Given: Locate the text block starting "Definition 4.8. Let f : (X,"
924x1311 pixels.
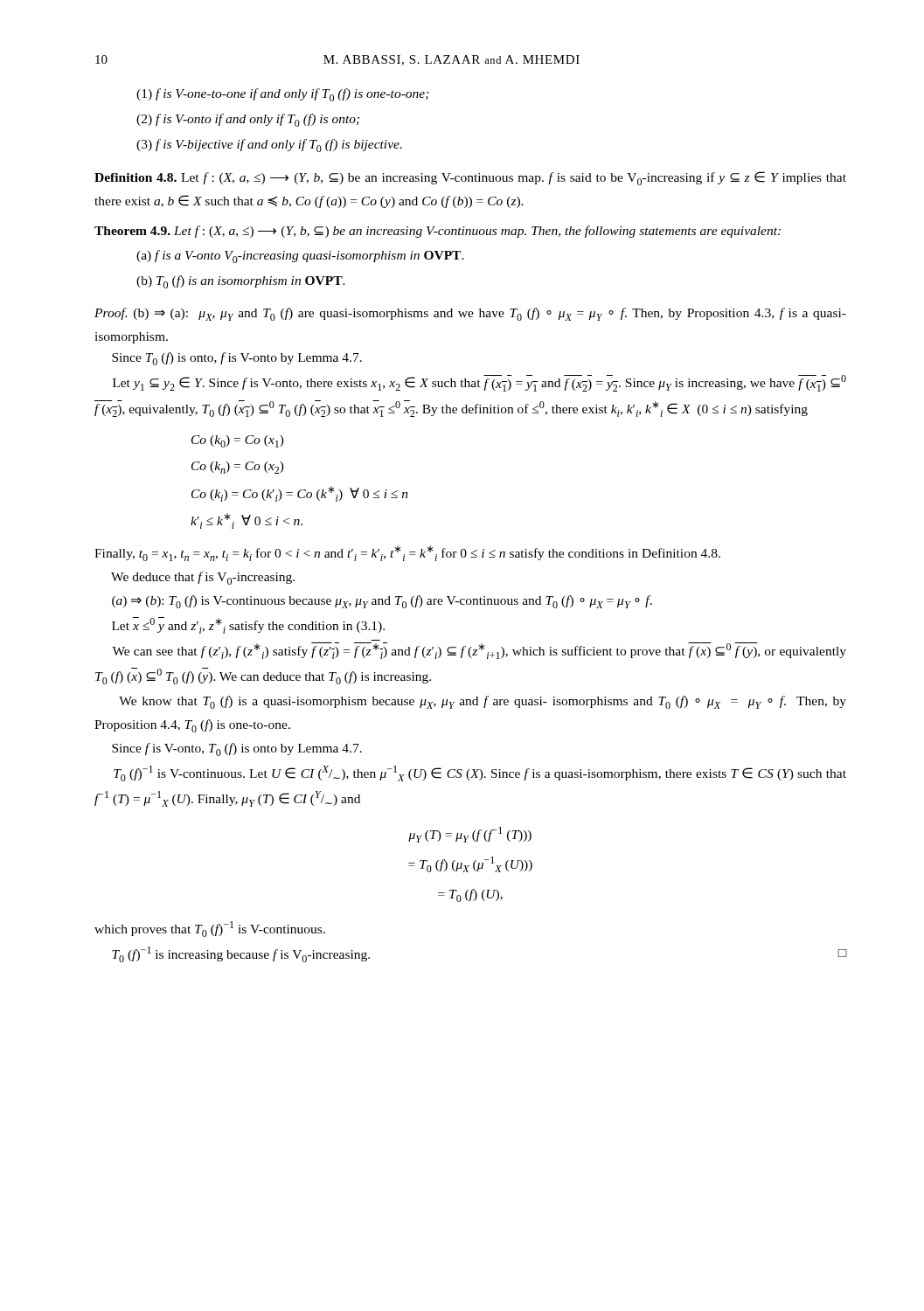Looking at the screenshot, I should (x=470, y=189).
